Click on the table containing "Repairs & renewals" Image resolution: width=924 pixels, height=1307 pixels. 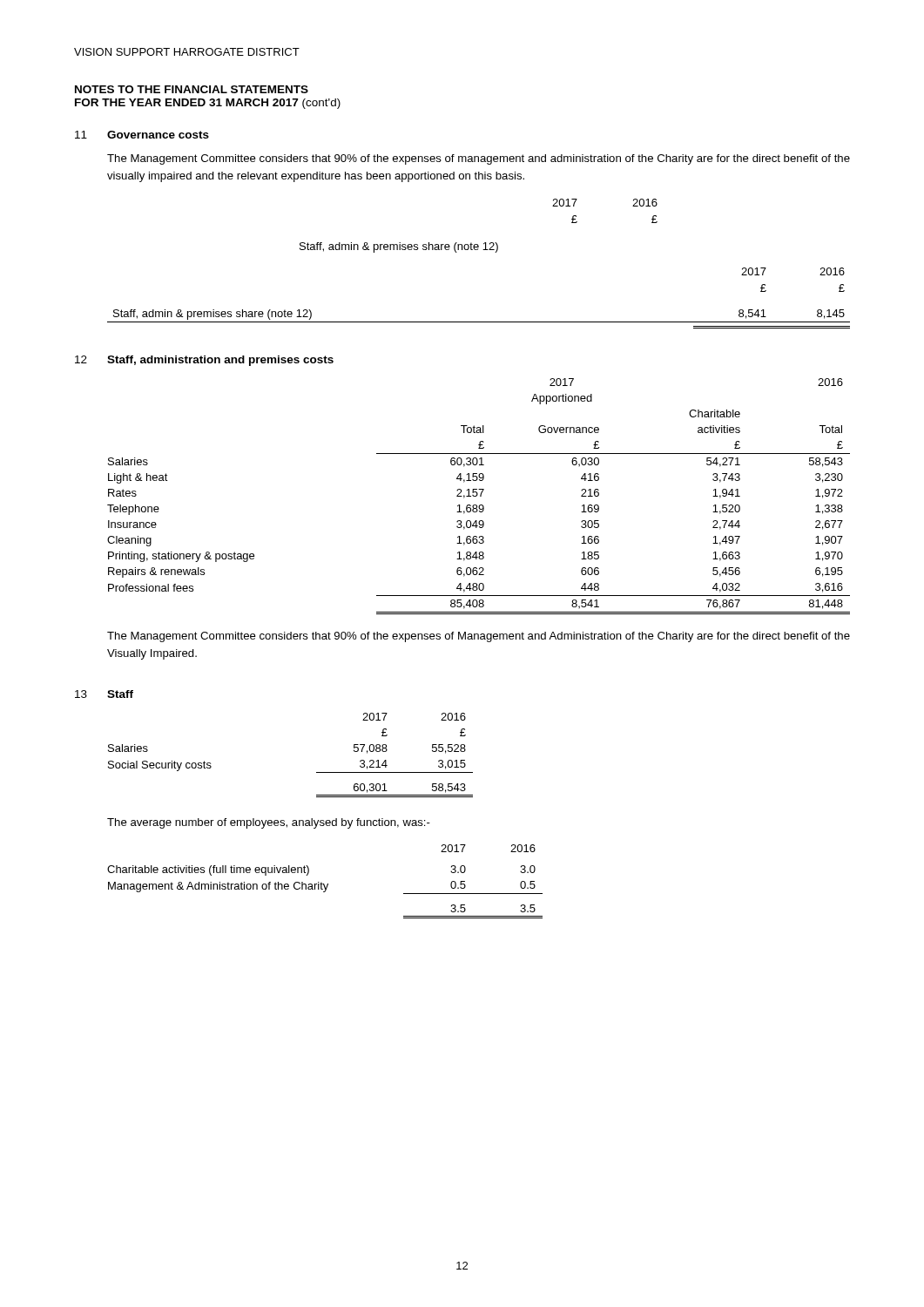point(479,496)
